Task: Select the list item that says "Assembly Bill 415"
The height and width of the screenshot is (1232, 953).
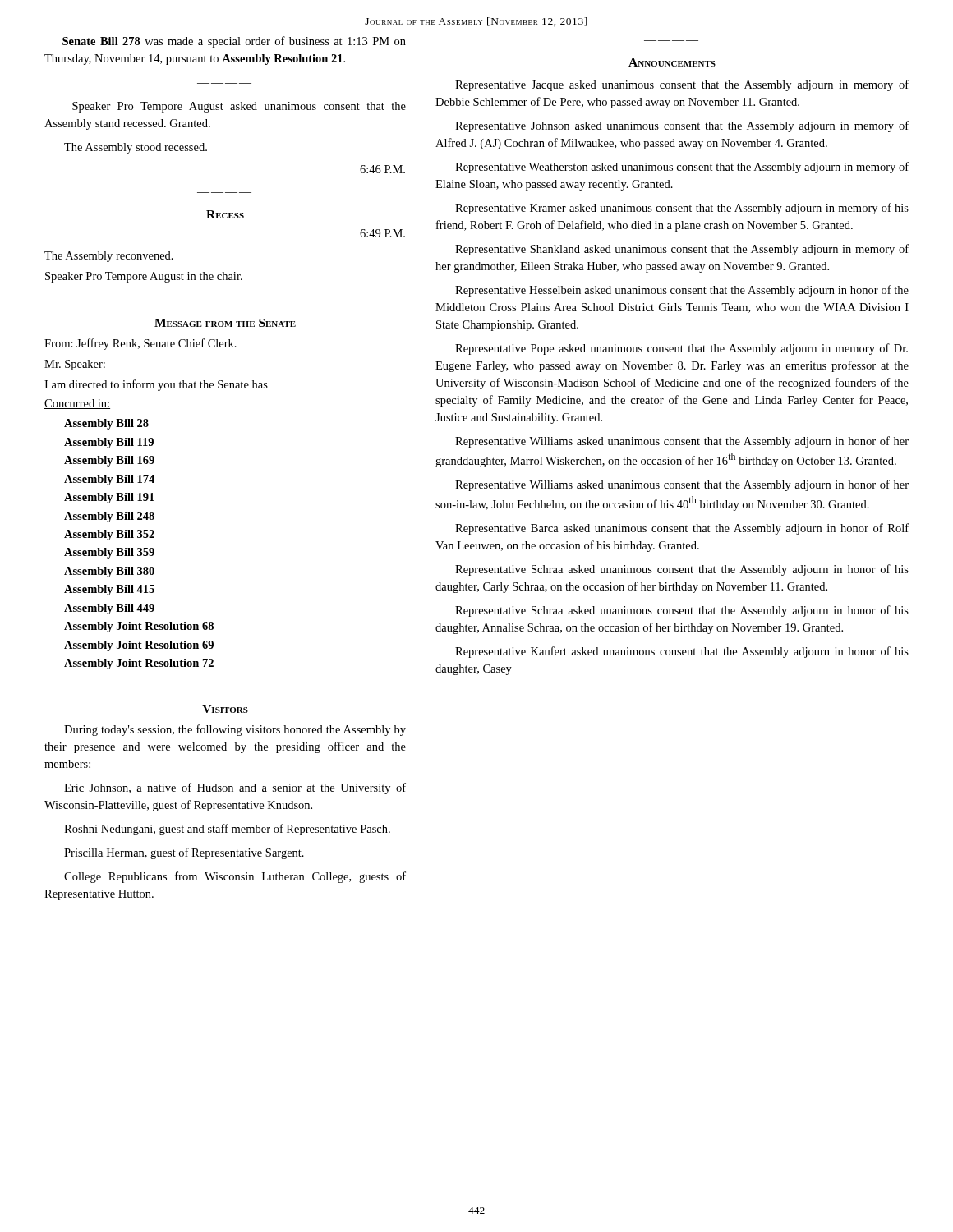Action: [109, 589]
